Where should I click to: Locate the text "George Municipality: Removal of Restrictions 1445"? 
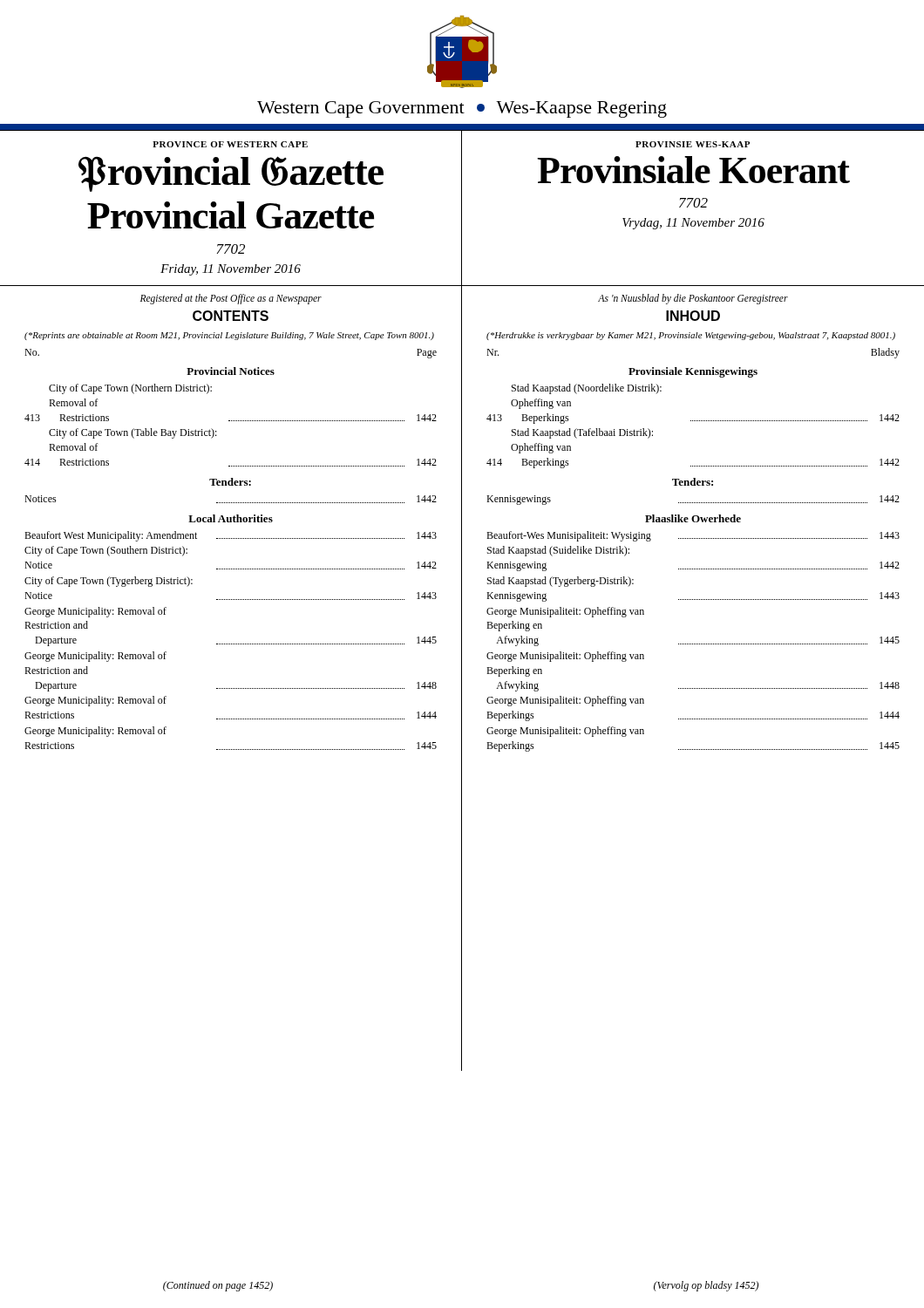[x=231, y=738]
